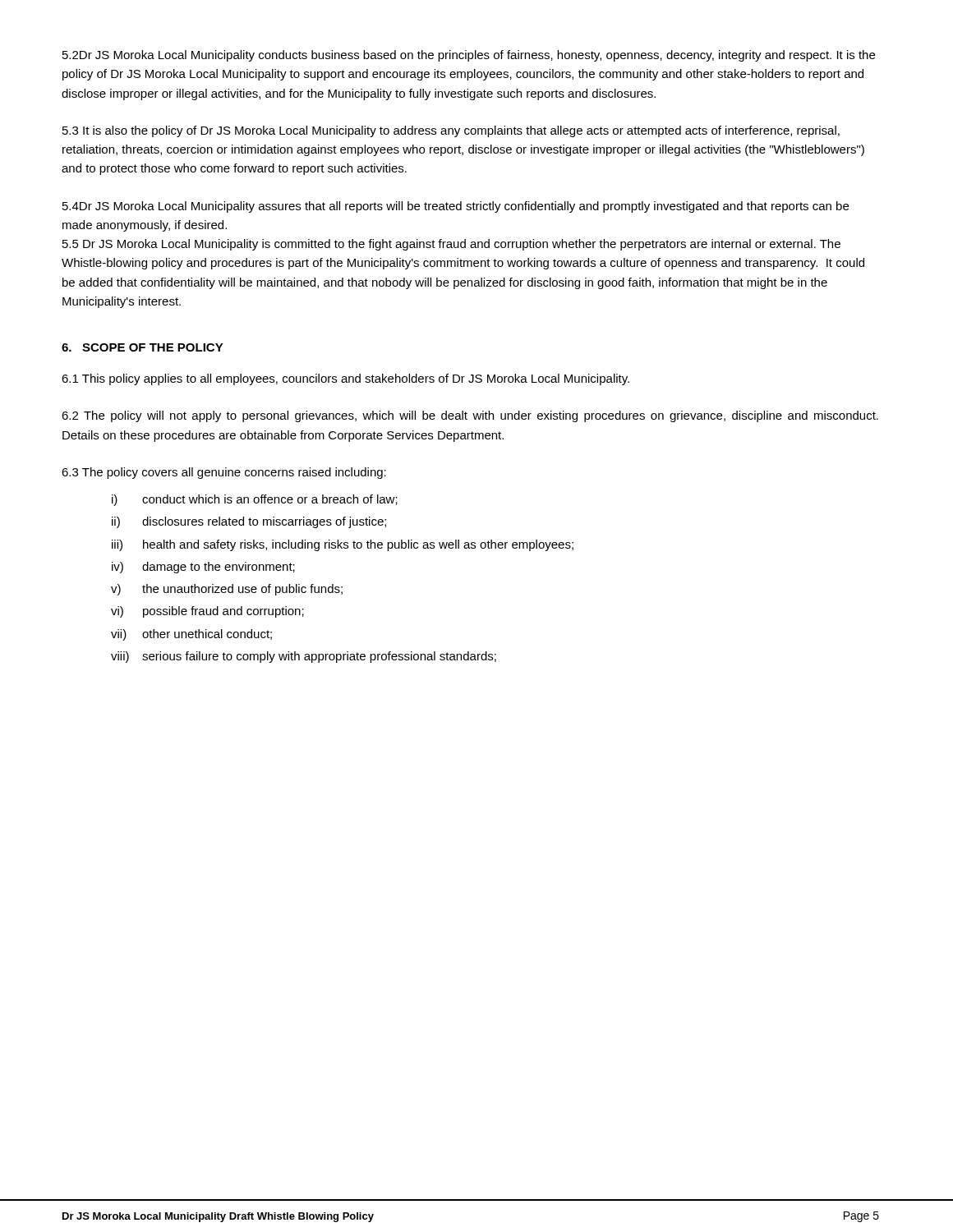
Task: Select the text starting "3 The policy"
Action: coord(224,472)
